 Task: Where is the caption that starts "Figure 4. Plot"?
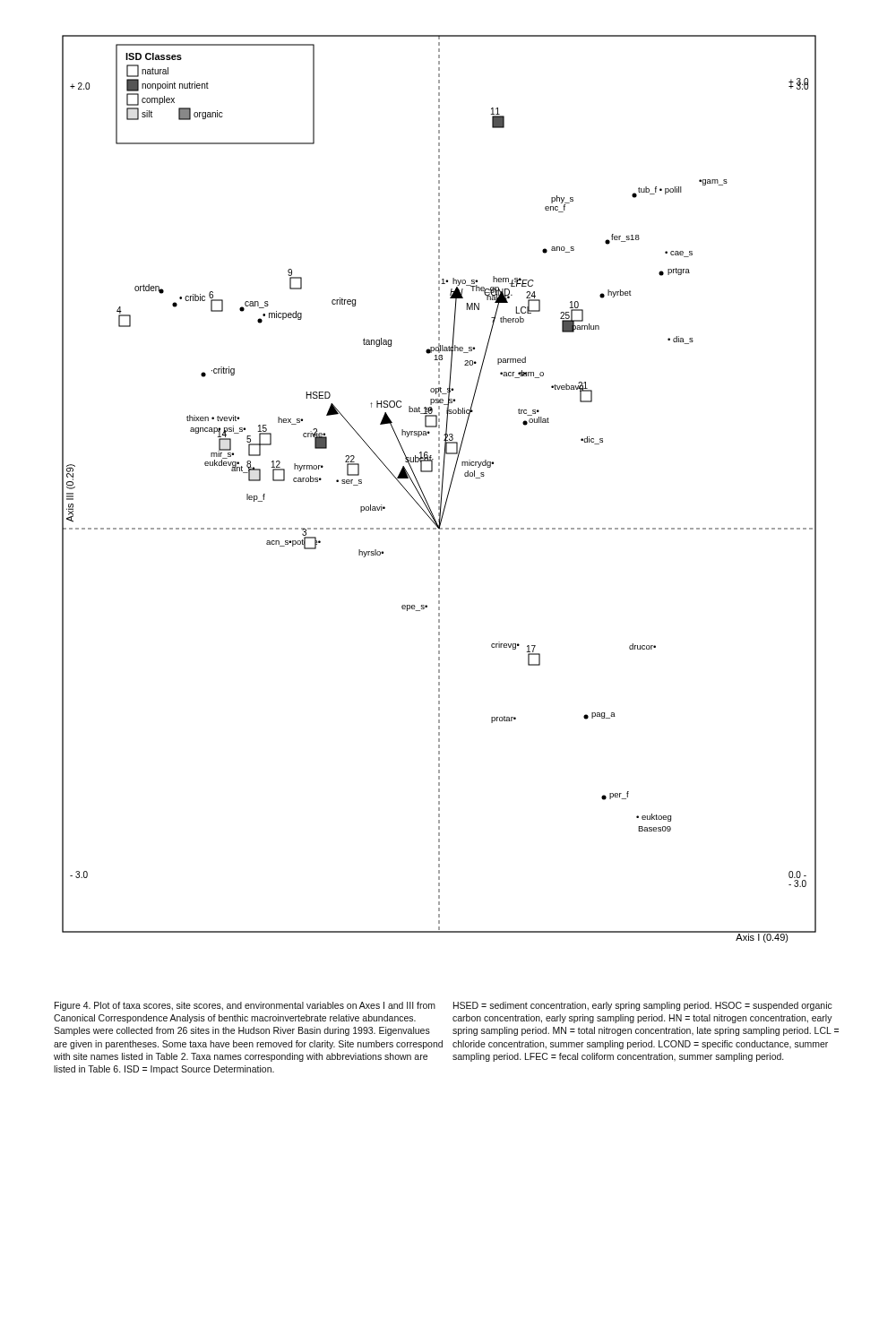[448, 1037]
